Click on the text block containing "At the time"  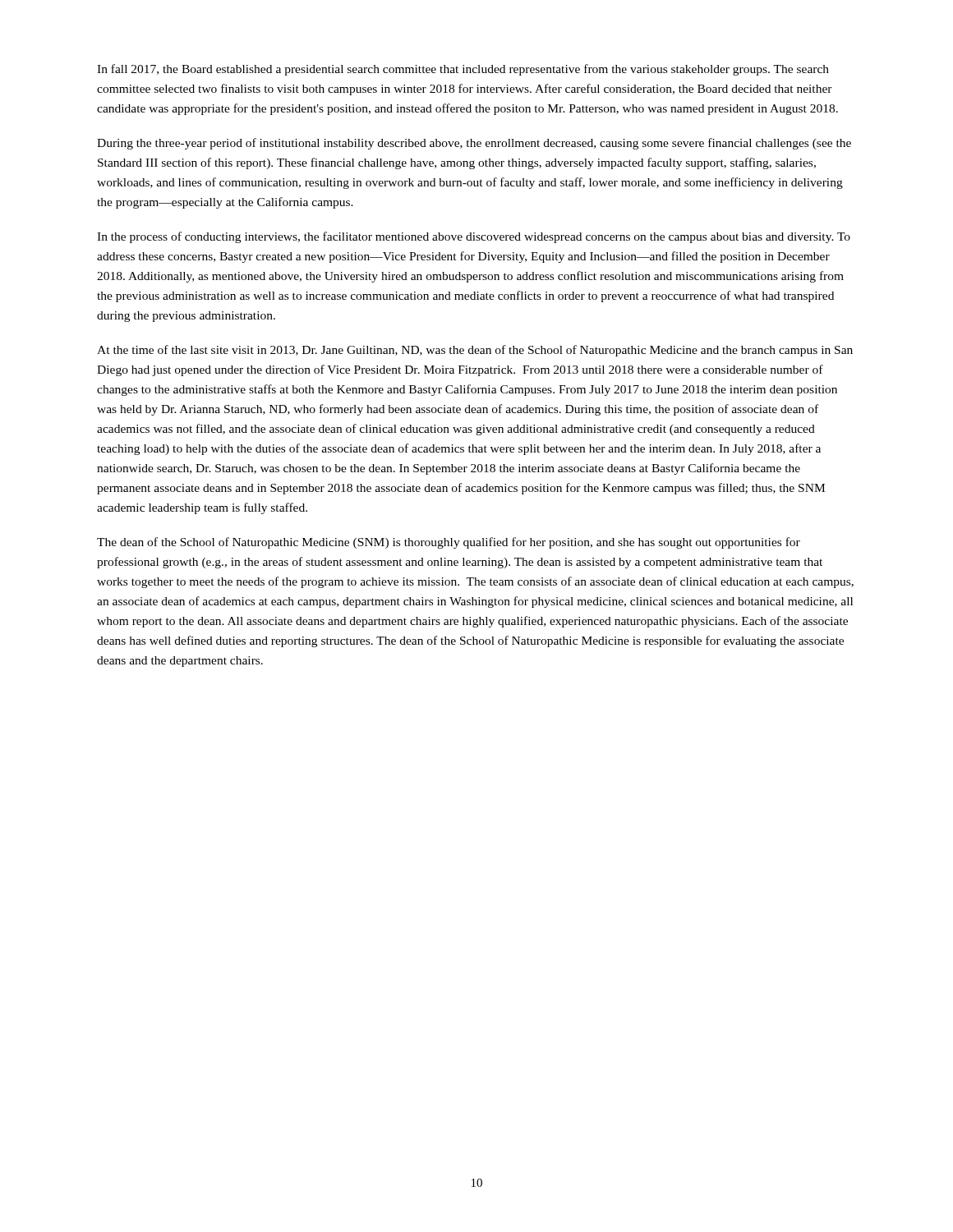[475, 428]
